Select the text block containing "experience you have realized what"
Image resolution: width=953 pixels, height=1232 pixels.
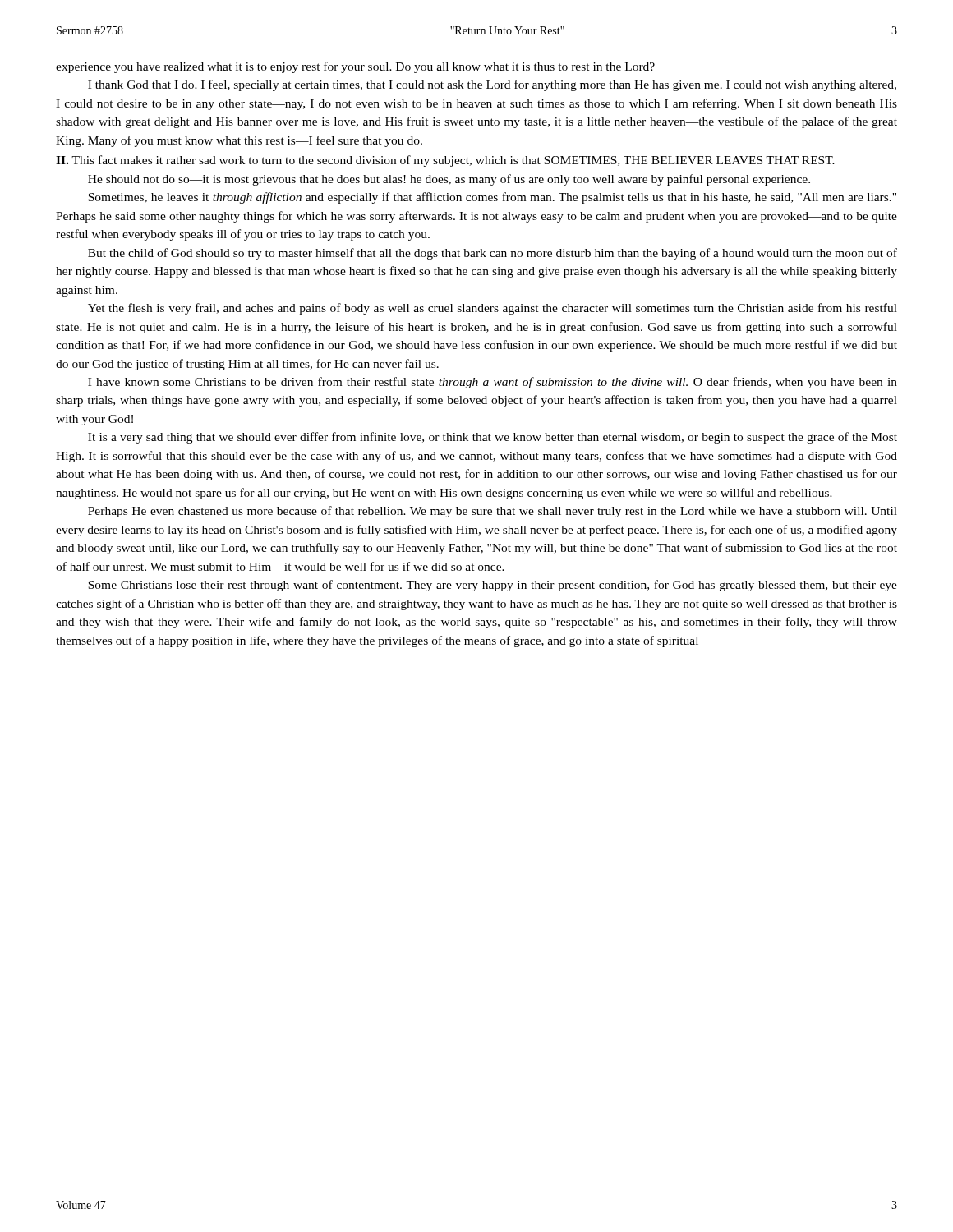(x=476, y=67)
